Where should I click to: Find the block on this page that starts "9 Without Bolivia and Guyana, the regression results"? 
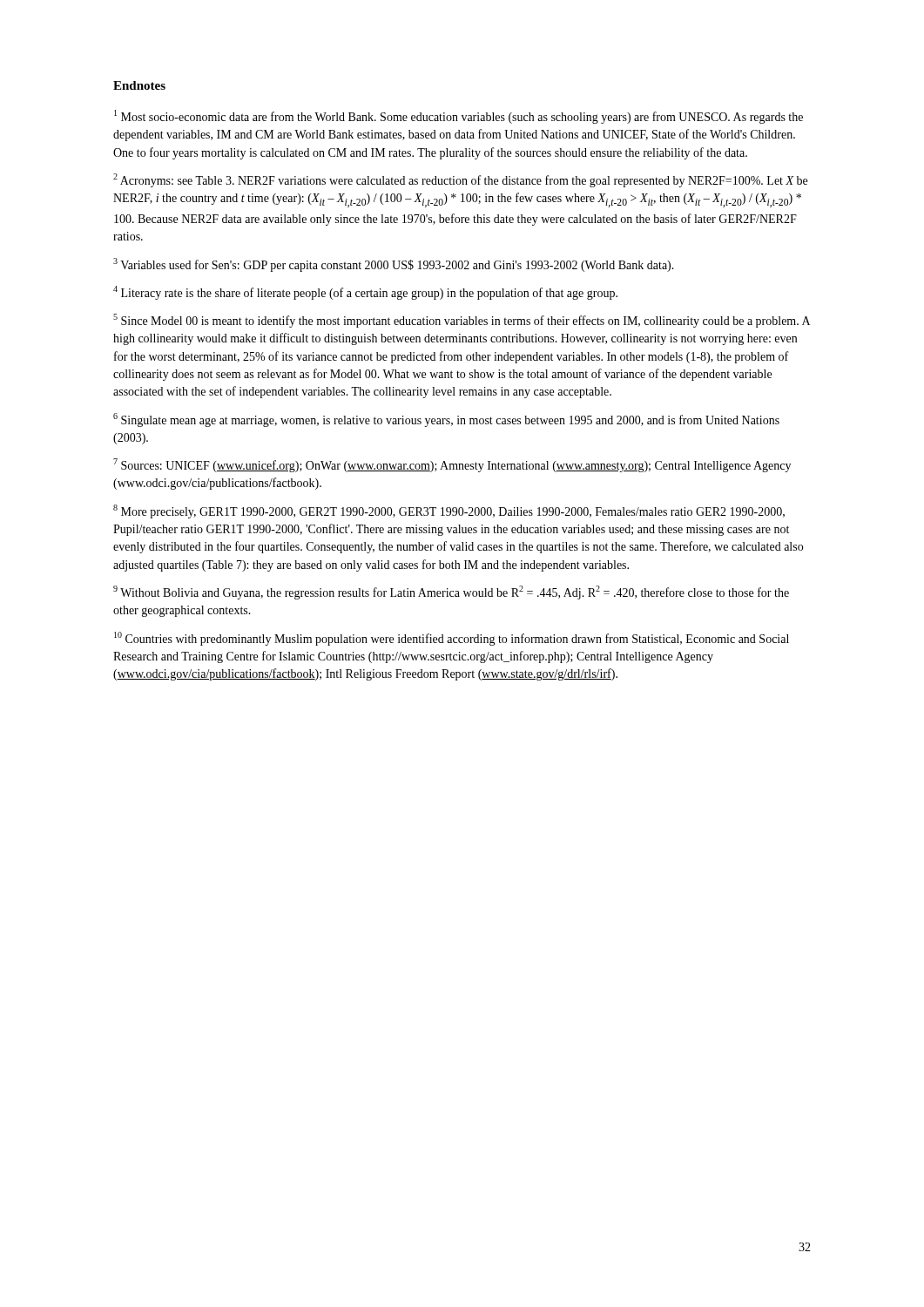(x=451, y=601)
